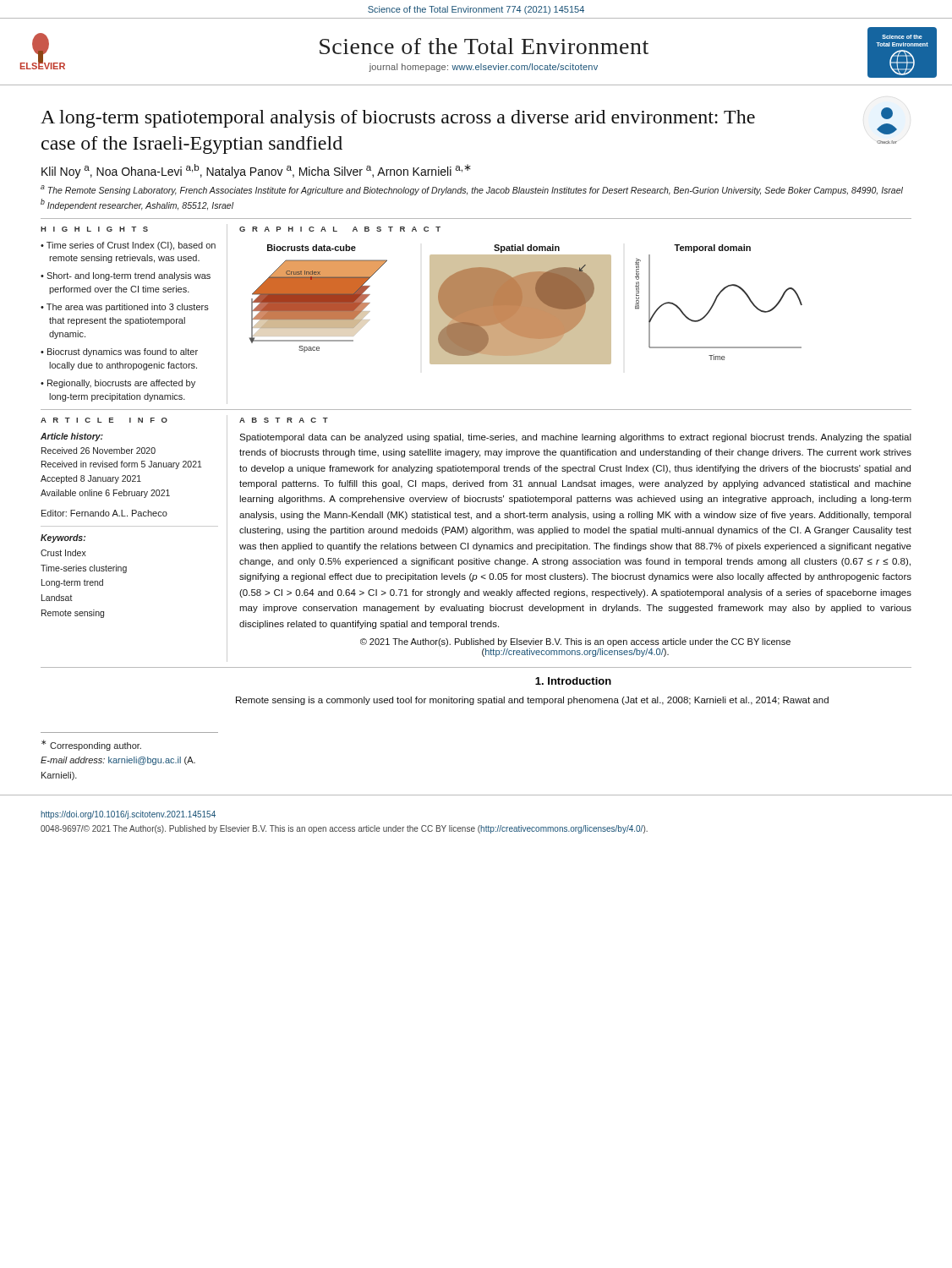This screenshot has height=1268, width=952.
Task: Point to the text block starting "1. Introduction"
Action: (x=573, y=681)
